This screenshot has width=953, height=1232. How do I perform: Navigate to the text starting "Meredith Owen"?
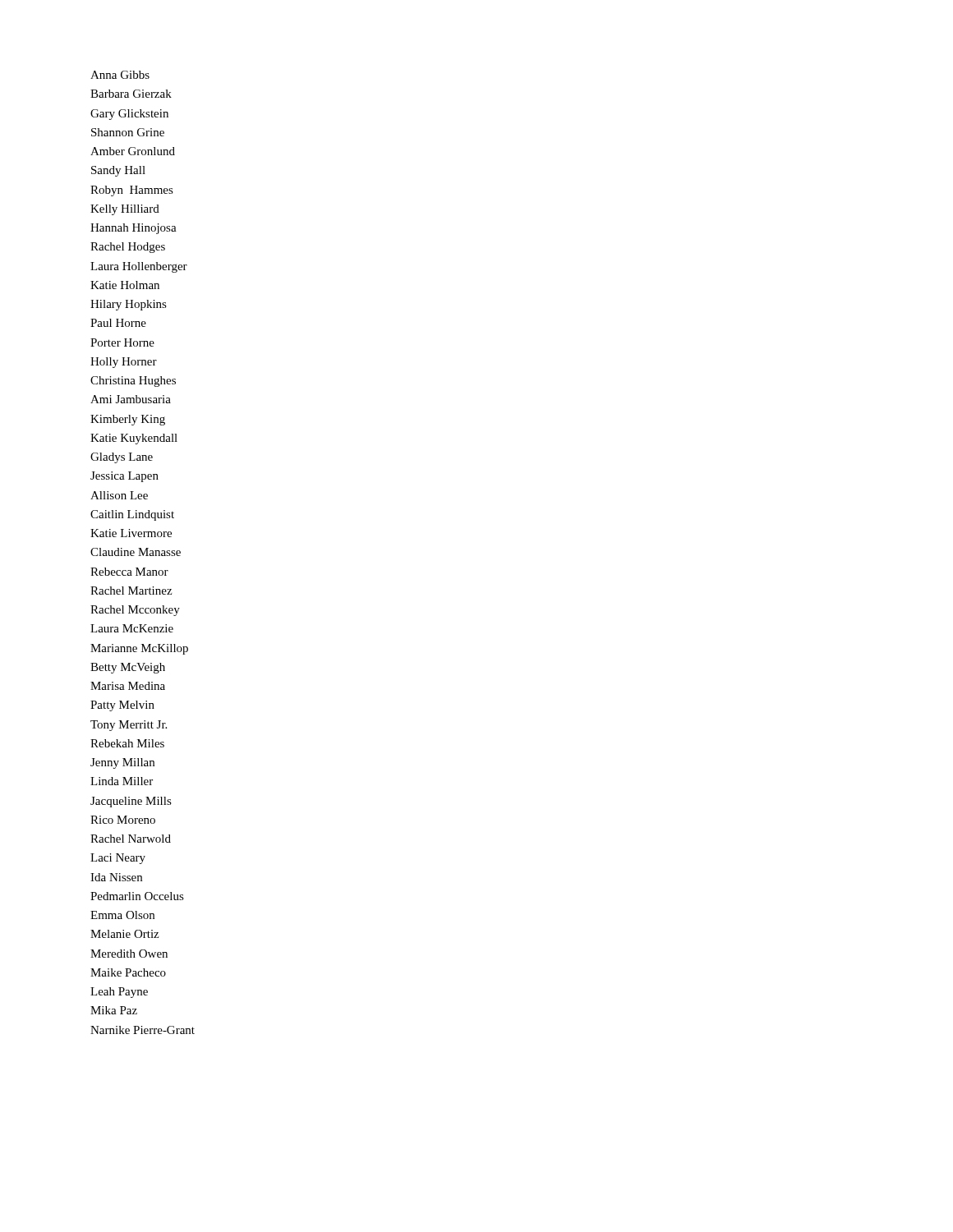pyautogui.click(x=129, y=953)
